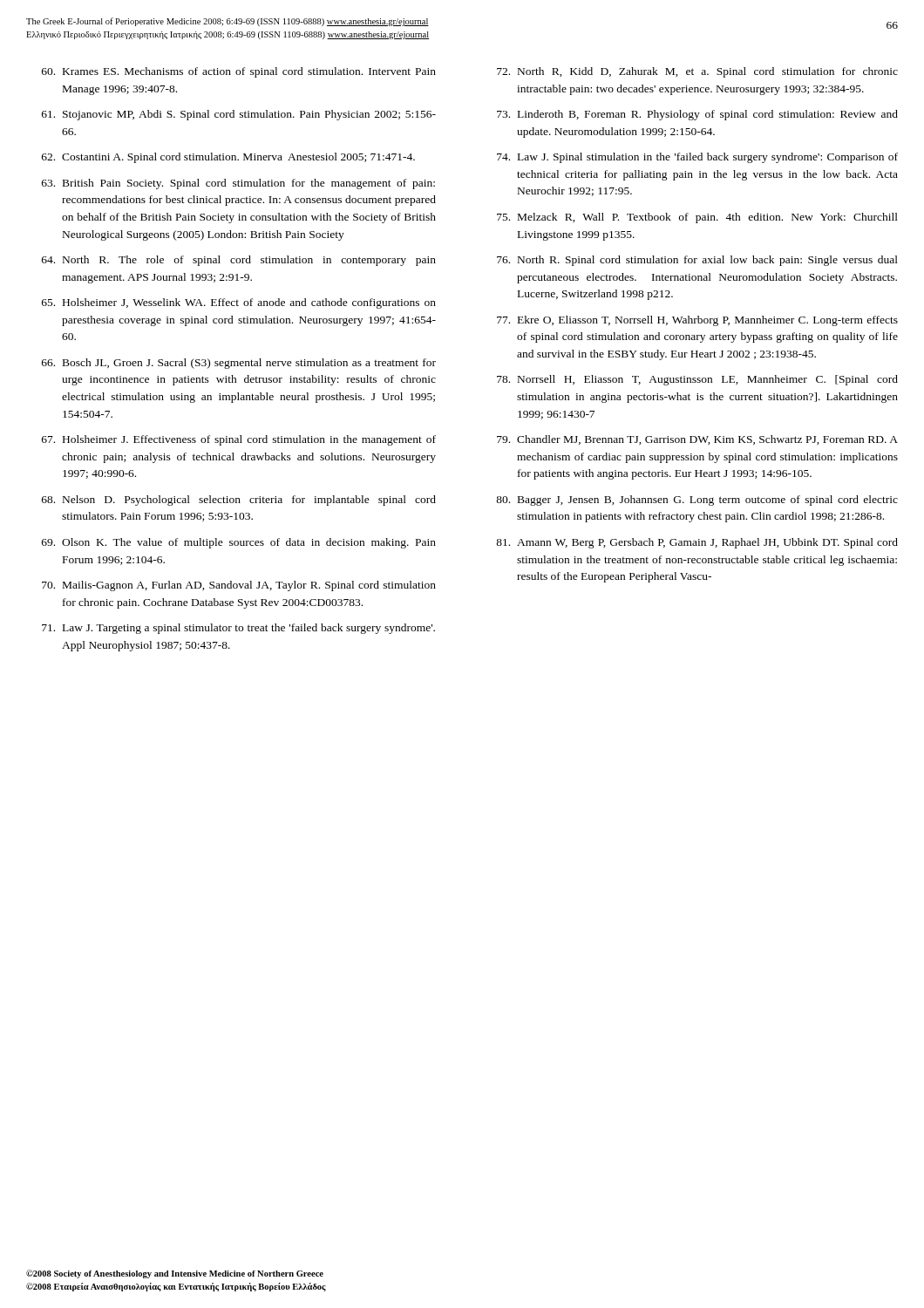Select the list item that reads "73. Linderoth B, Foreman R. Physiology of"
This screenshot has width=924, height=1308.
point(690,123)
